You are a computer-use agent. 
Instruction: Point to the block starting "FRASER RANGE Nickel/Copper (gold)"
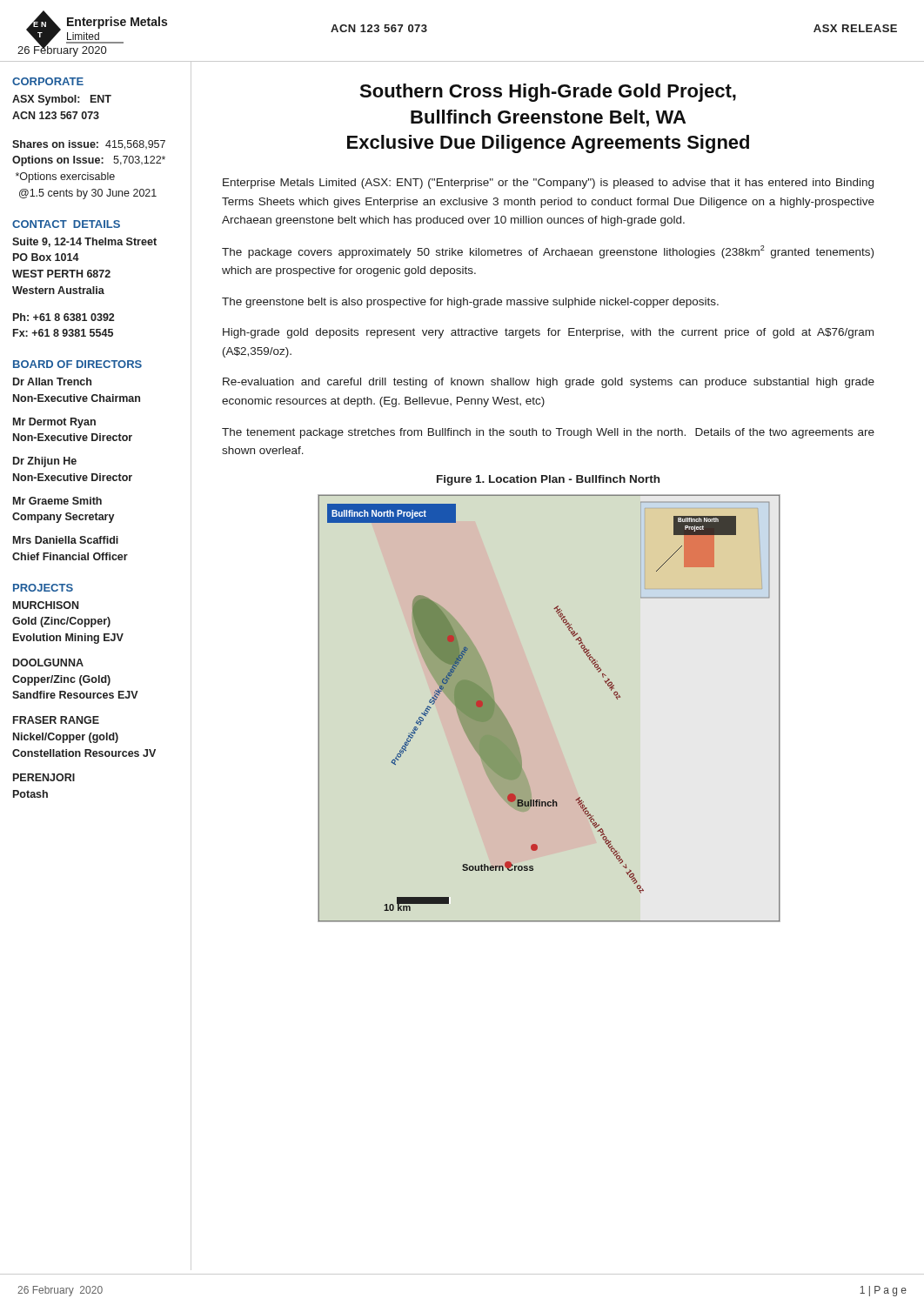pyautogui.click(x=84, y=737)
